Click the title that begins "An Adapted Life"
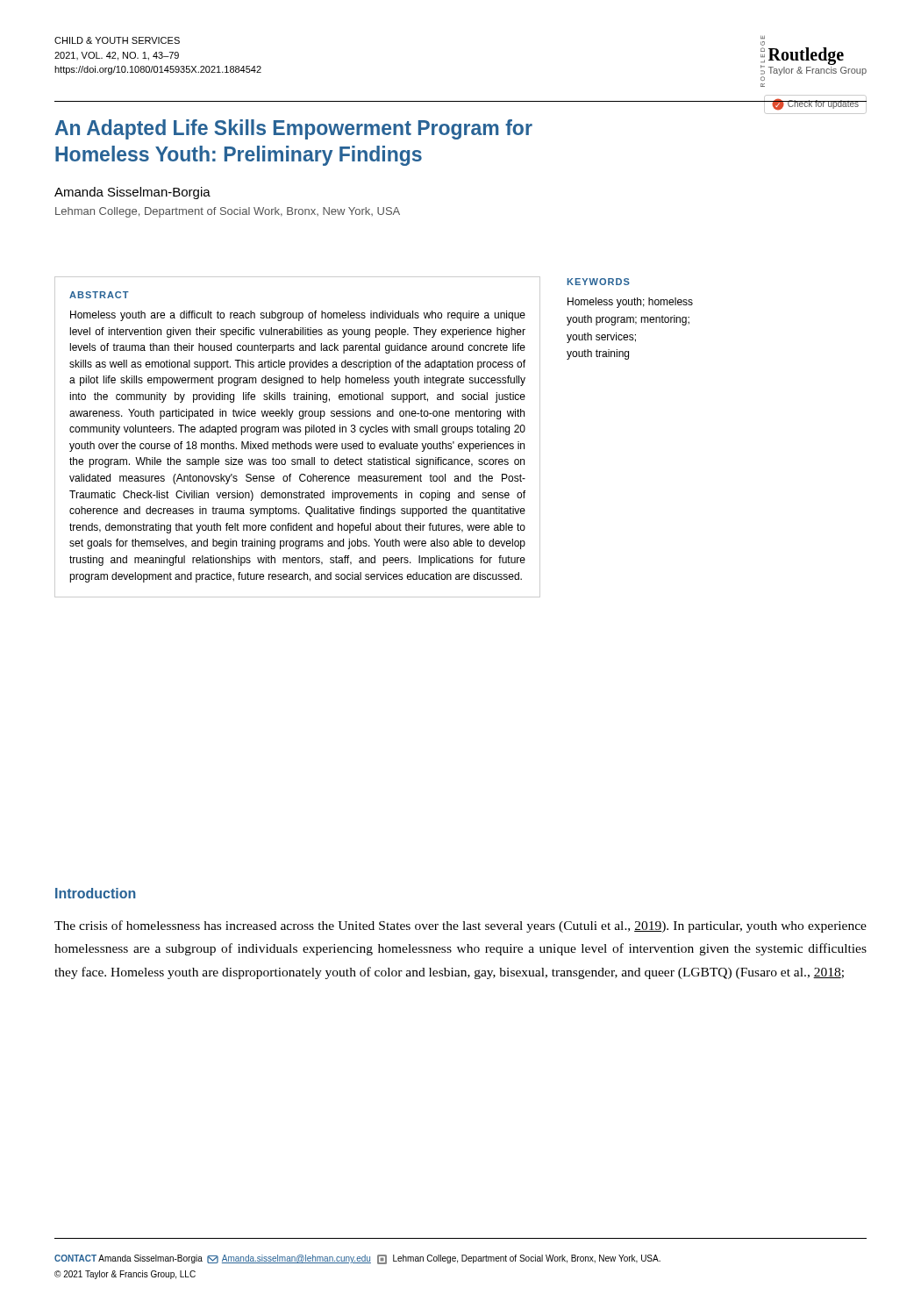This screenshot has height=1316, width=921. 293,141
